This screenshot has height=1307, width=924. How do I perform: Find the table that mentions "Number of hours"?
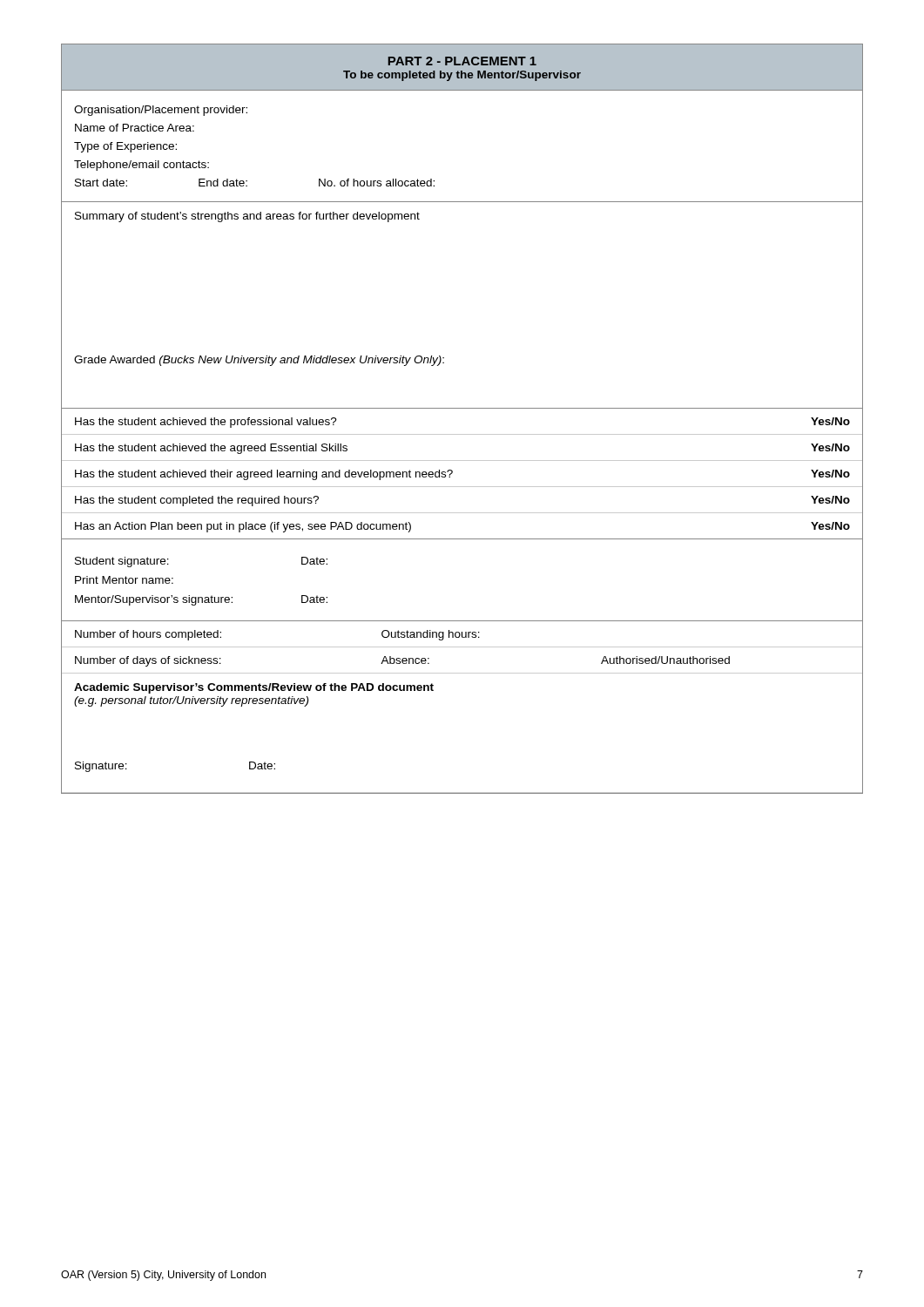coord(462,707)
